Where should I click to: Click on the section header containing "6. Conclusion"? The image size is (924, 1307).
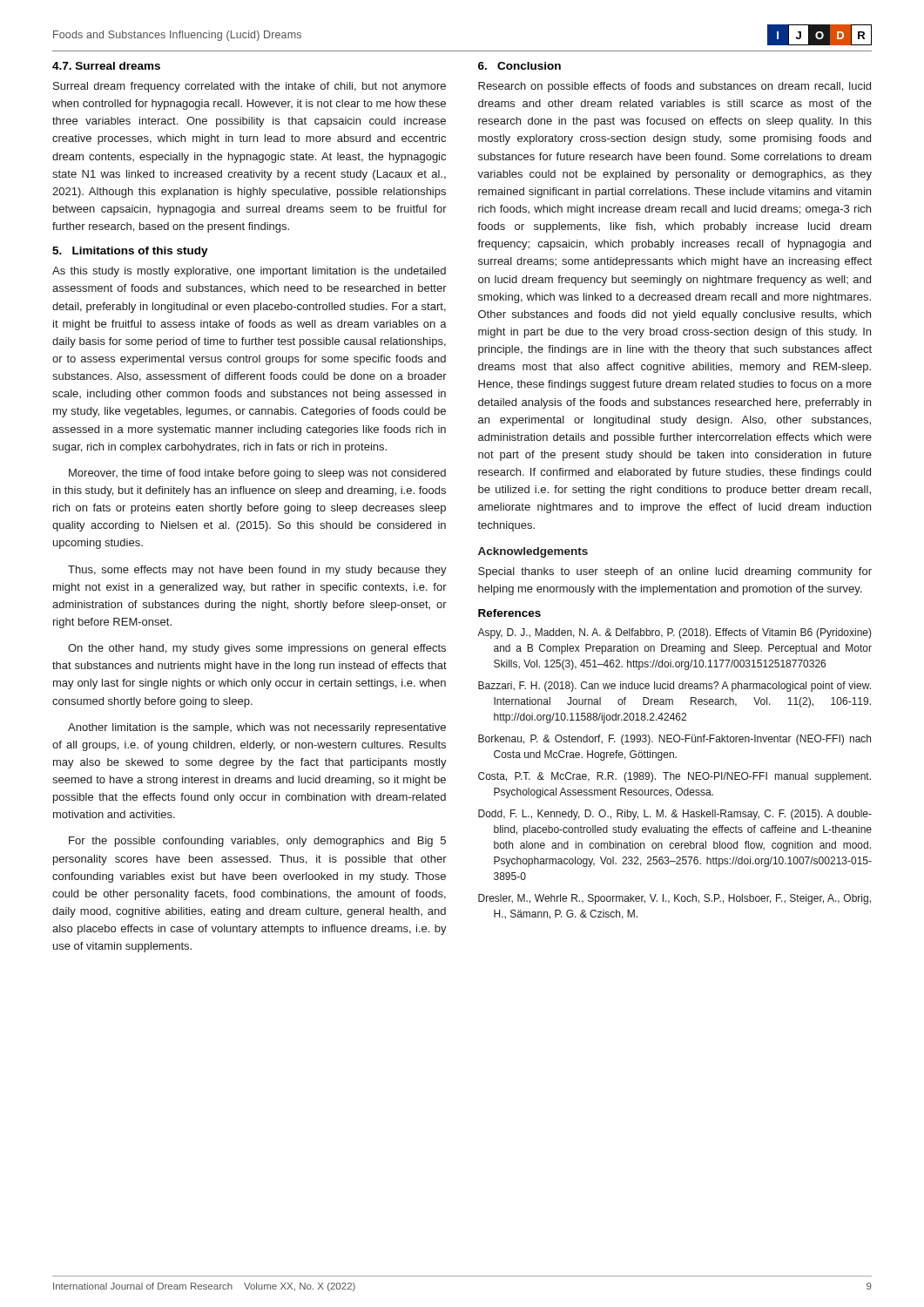[x=520, y=66]
